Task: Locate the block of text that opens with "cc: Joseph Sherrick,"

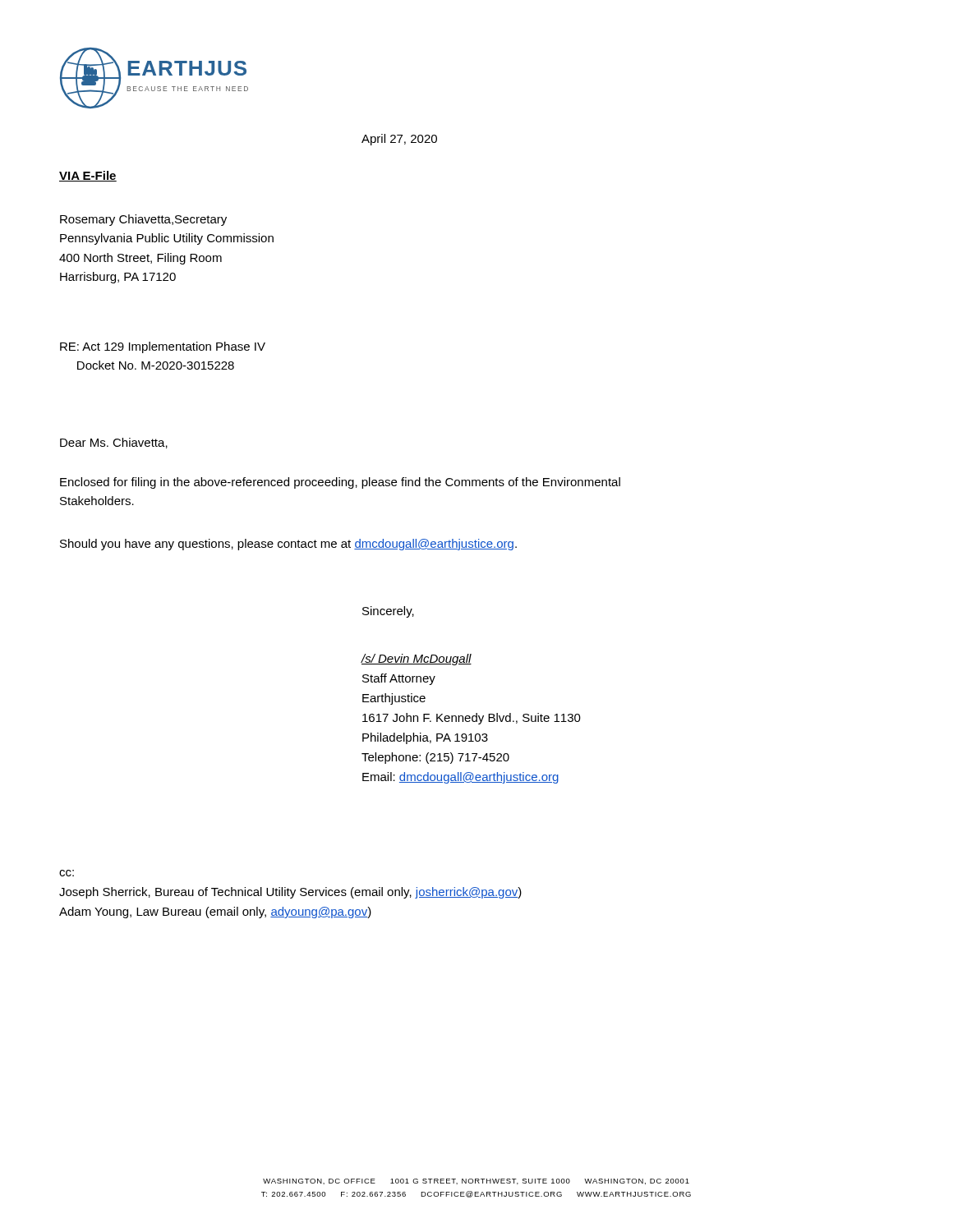Action: 291,892
